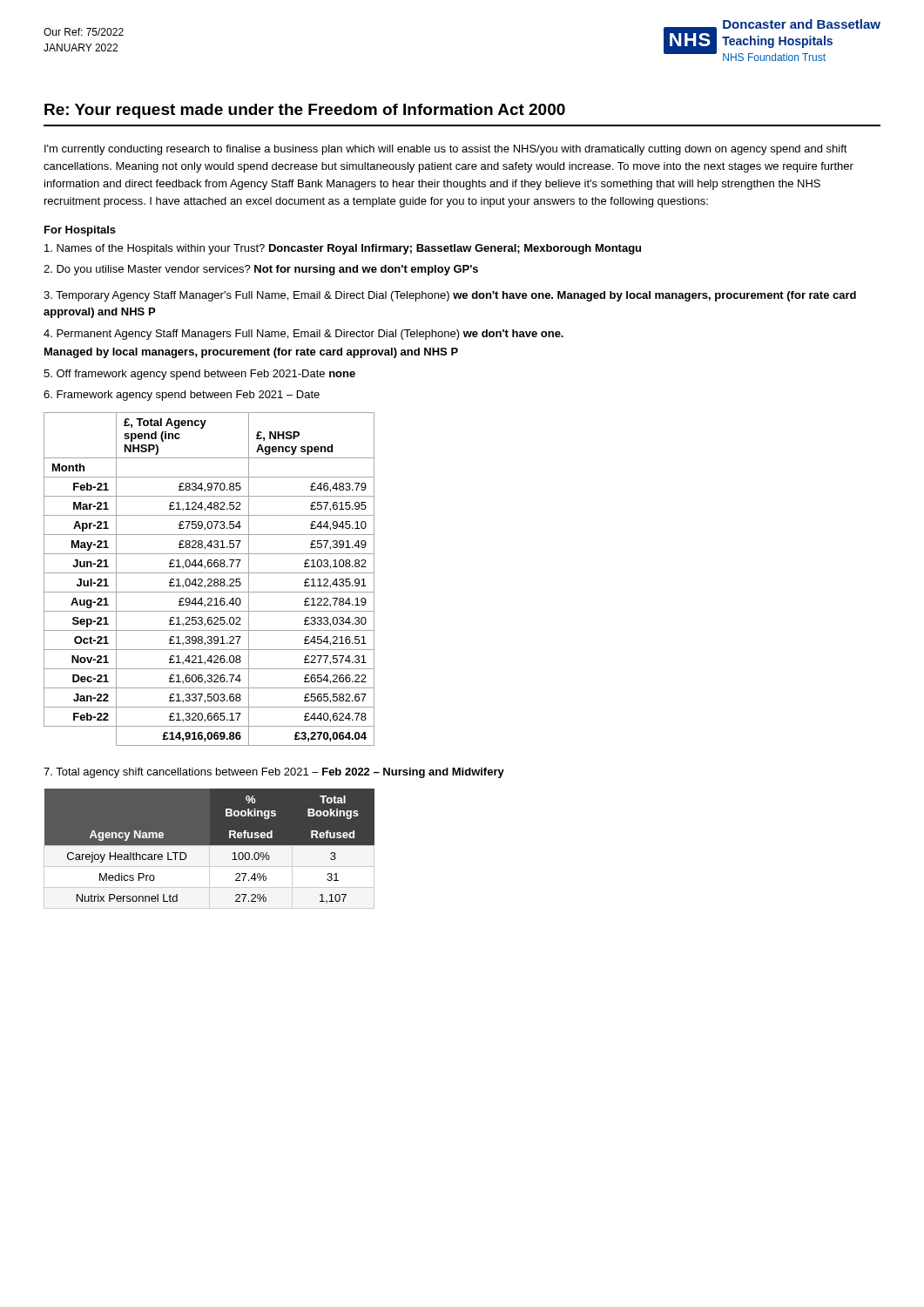Find the title
The width and height of the screenshot is (924, 1307).
[305, 109]
